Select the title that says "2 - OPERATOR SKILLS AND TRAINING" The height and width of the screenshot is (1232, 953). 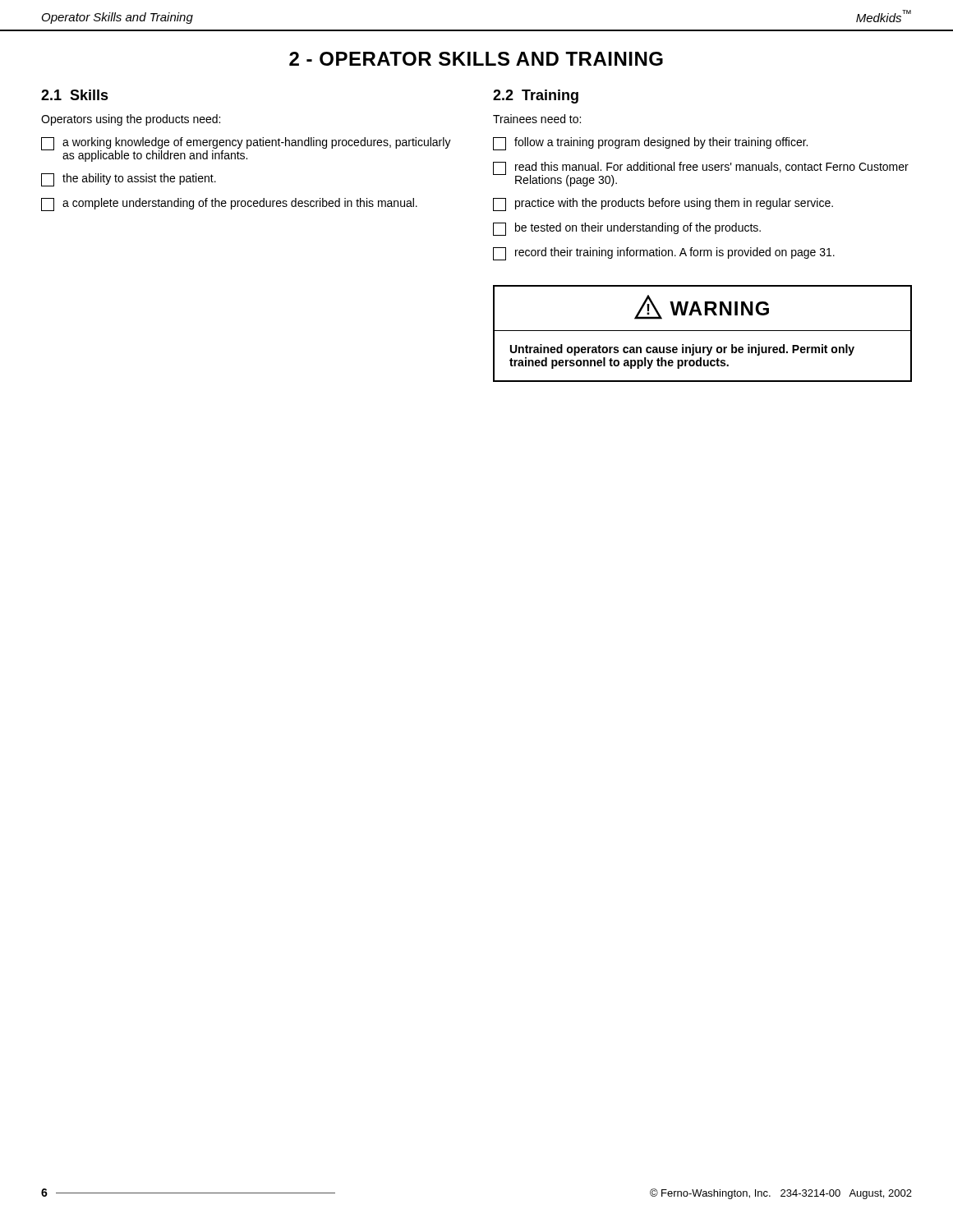click(x=476, y=59)
